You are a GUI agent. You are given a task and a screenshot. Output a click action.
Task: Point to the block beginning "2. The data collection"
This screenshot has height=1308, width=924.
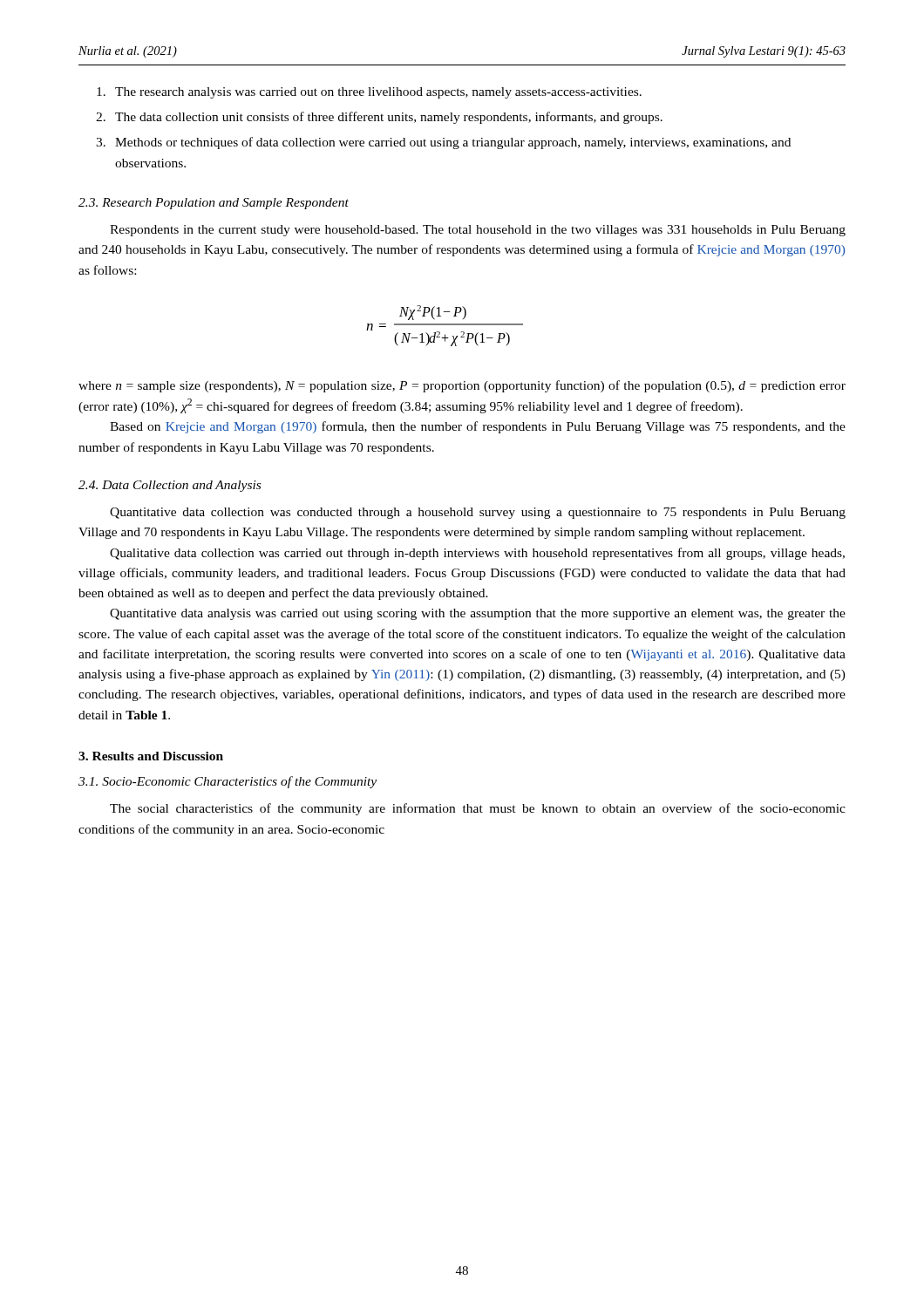coord(471,116)
